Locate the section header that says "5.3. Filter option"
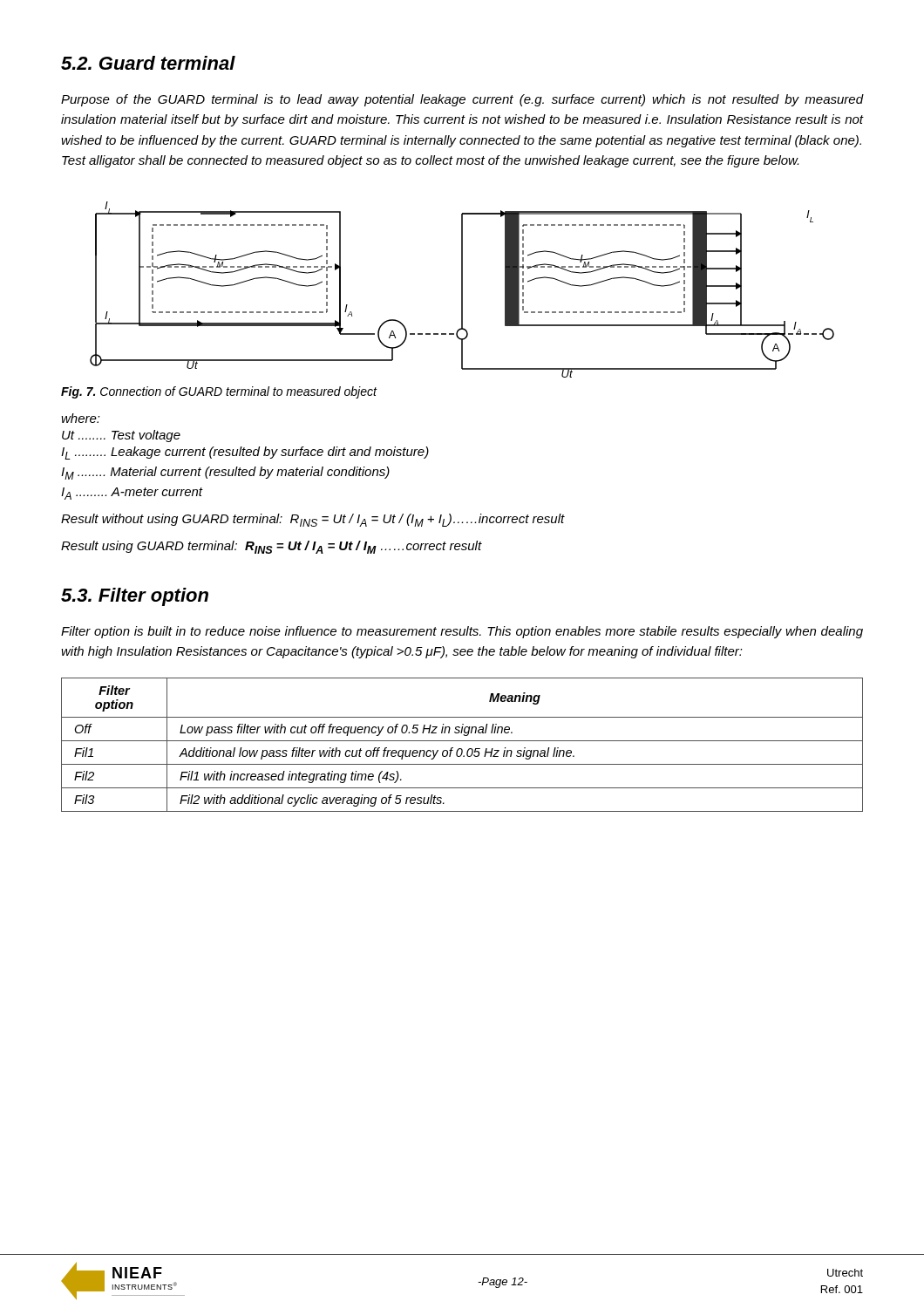 pos(135,595)
